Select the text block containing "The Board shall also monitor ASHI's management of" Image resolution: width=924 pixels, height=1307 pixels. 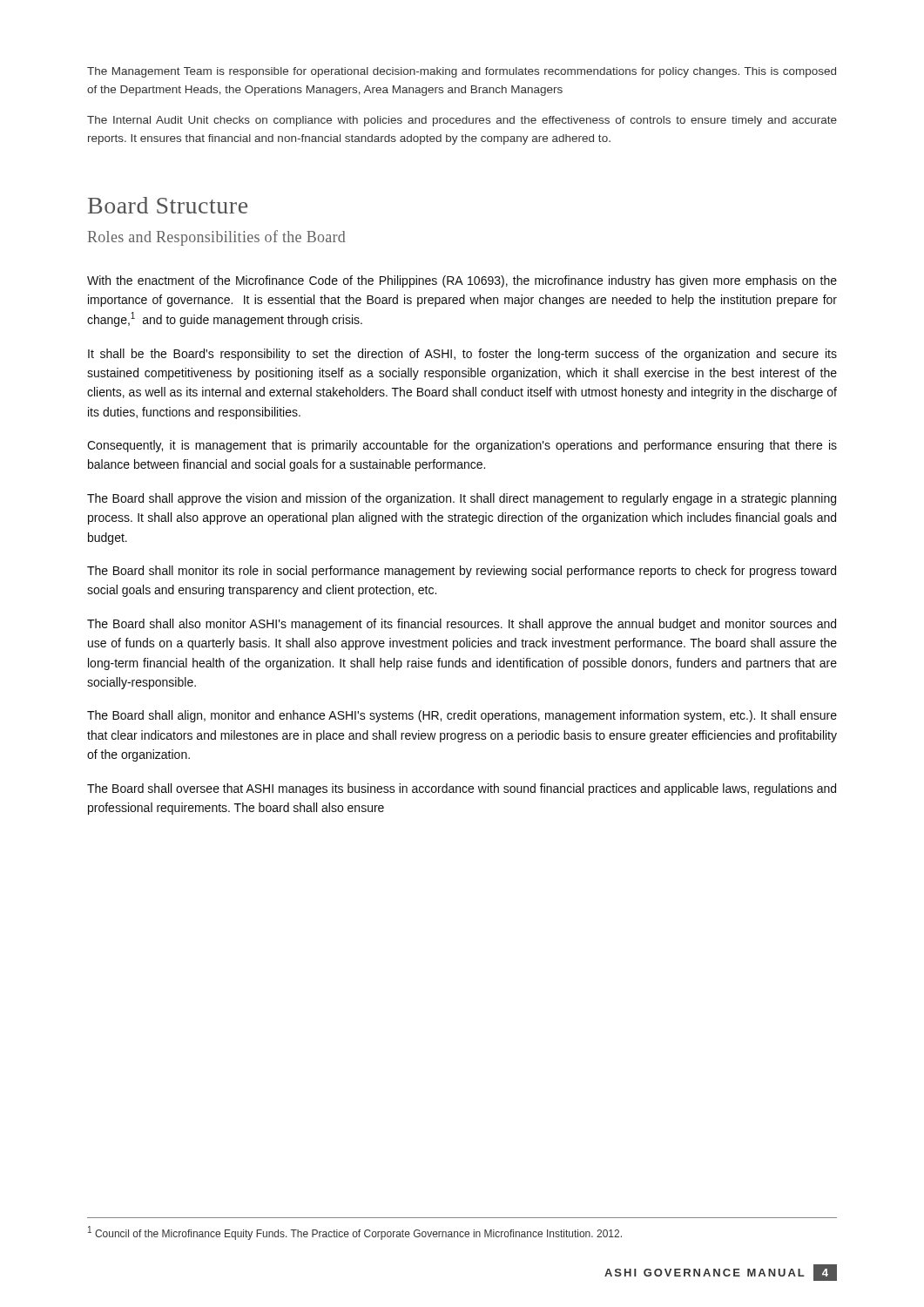(x=462, y=653)
